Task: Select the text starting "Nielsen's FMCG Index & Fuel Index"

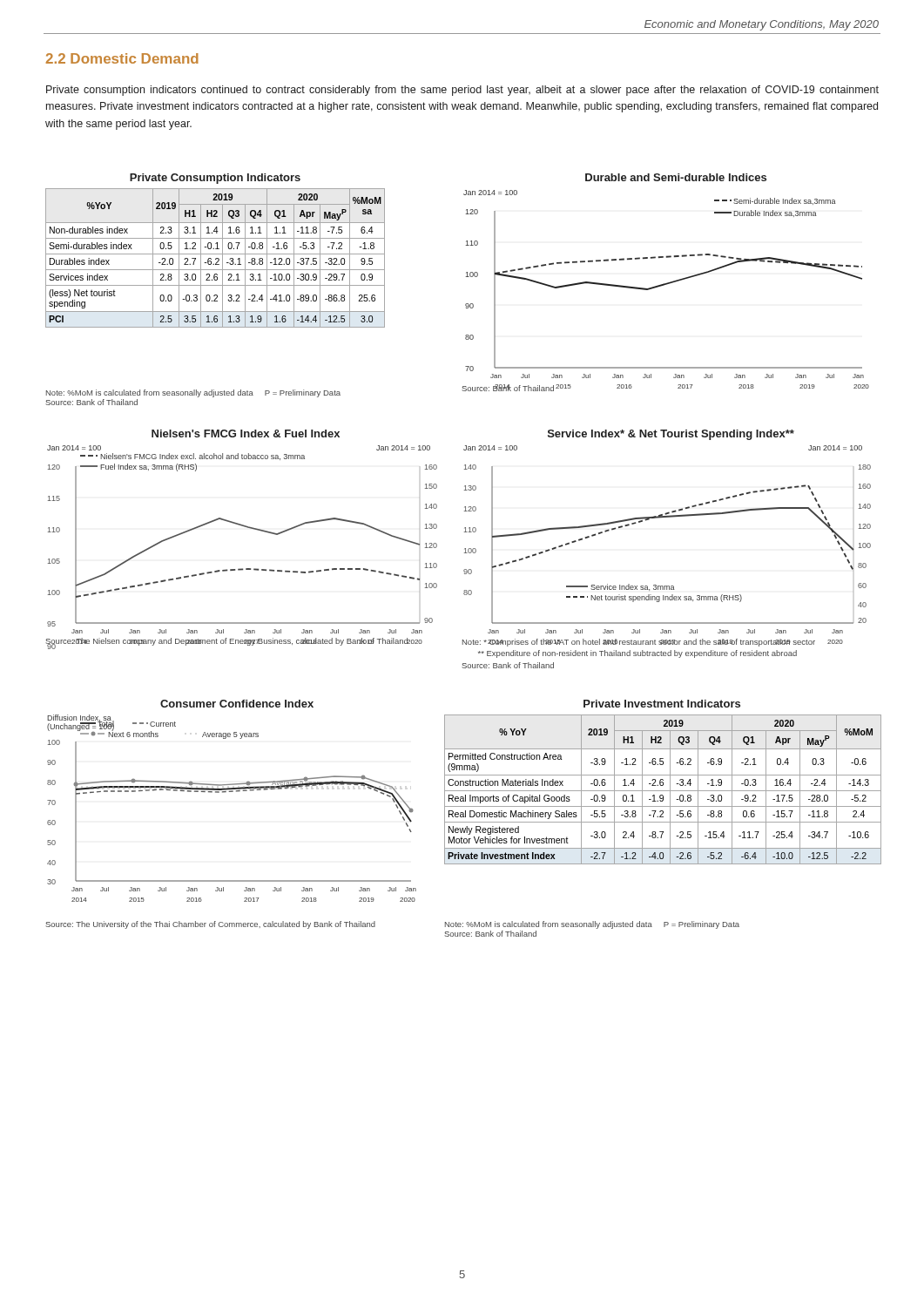Action: pos(246,434)
